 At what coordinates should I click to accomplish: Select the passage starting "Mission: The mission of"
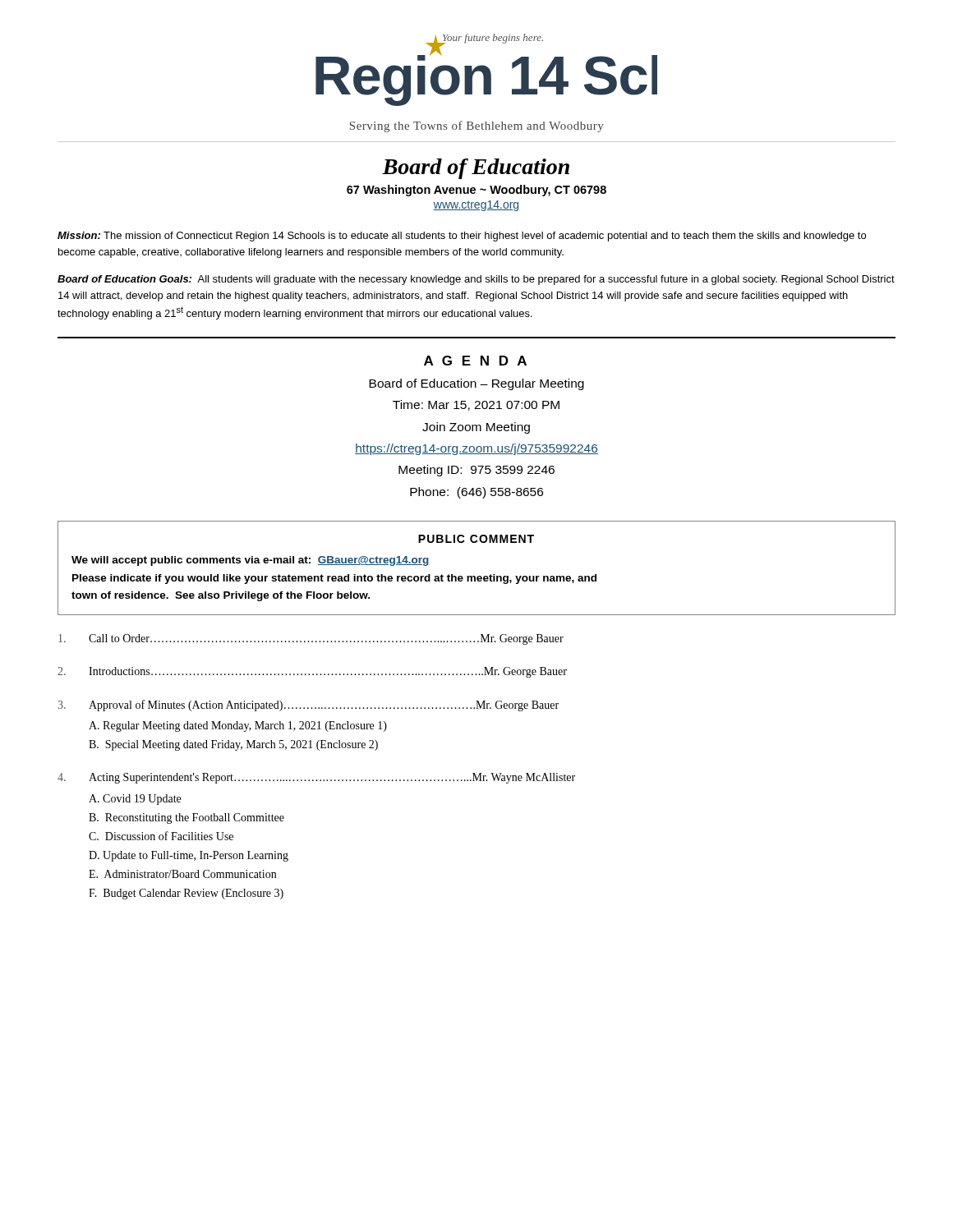click(462, 243)
